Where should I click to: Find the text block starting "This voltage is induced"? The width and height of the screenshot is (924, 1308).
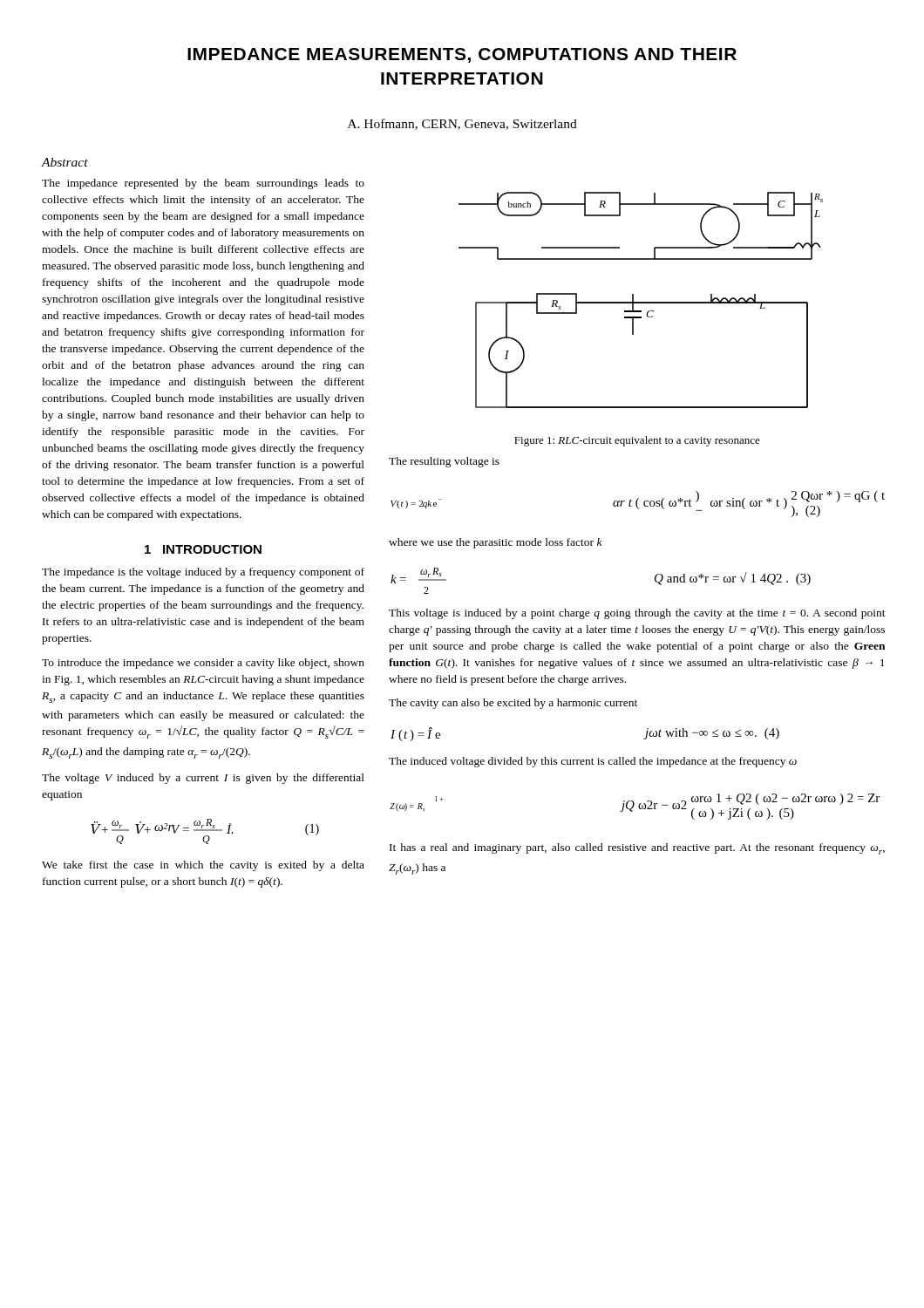coord(637,646)
